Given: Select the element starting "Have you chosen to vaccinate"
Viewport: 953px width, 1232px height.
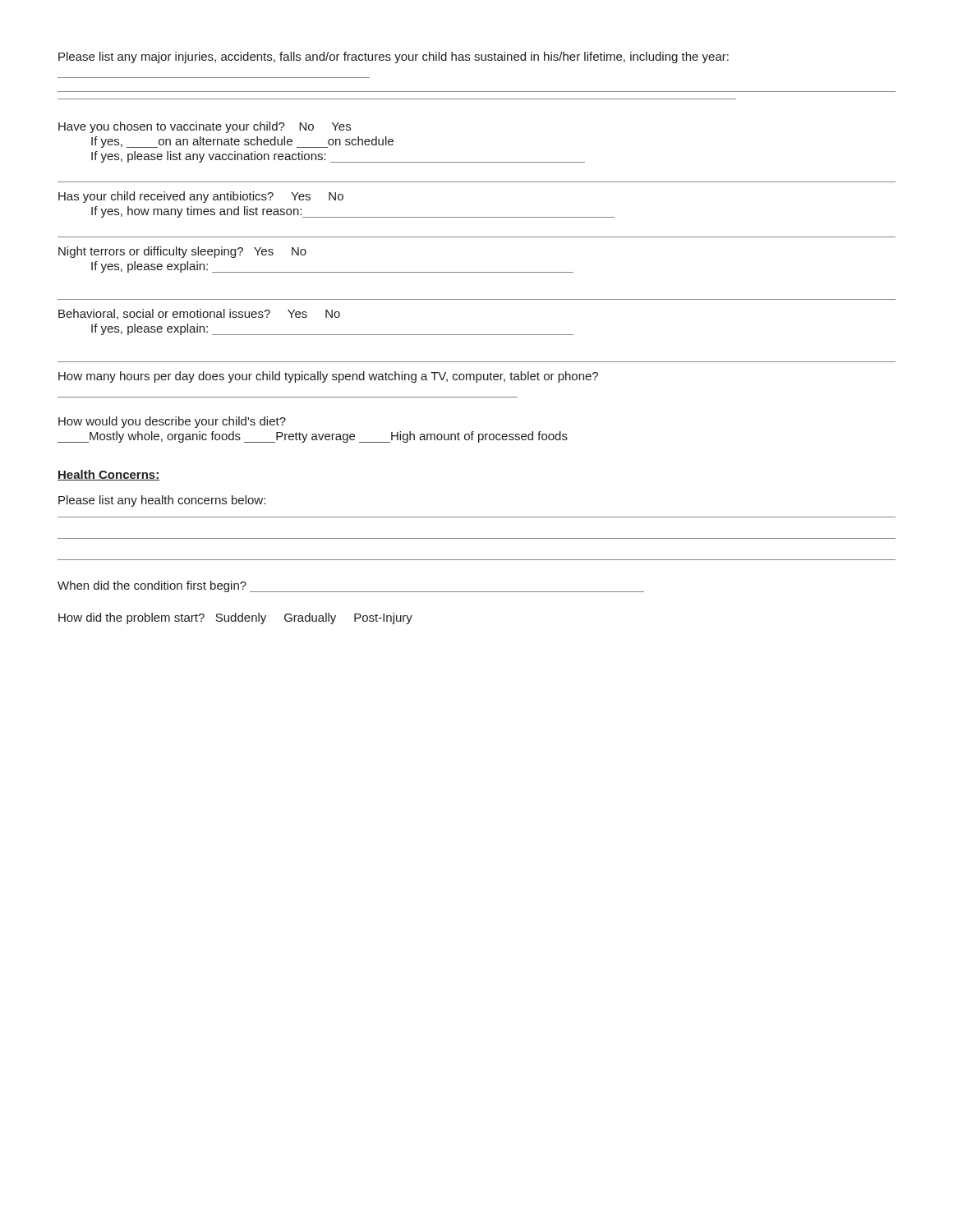Looking at the screenshot, I should tap(205, 127).
